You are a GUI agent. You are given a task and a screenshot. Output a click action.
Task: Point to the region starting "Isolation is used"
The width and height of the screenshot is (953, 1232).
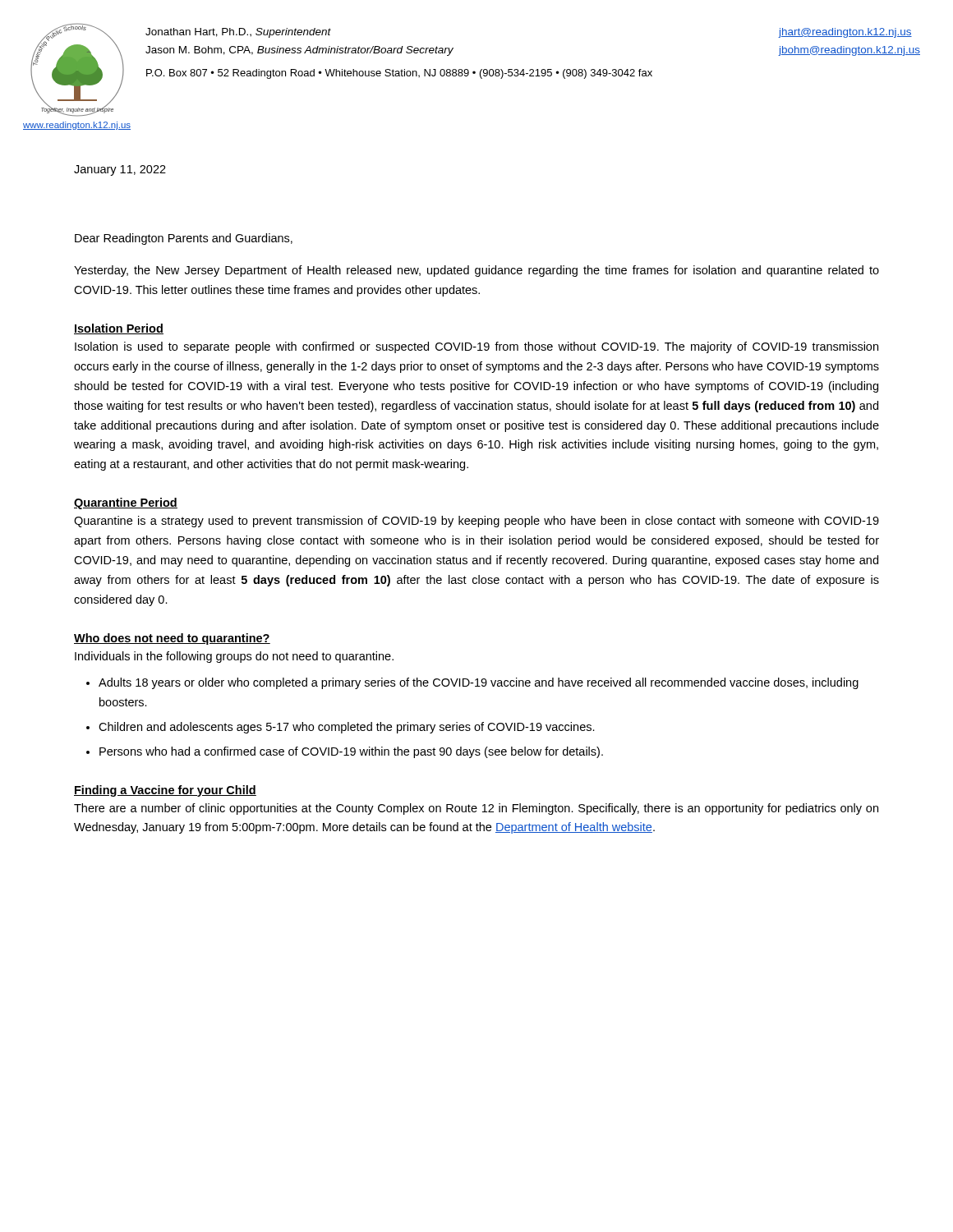(476, 405)
